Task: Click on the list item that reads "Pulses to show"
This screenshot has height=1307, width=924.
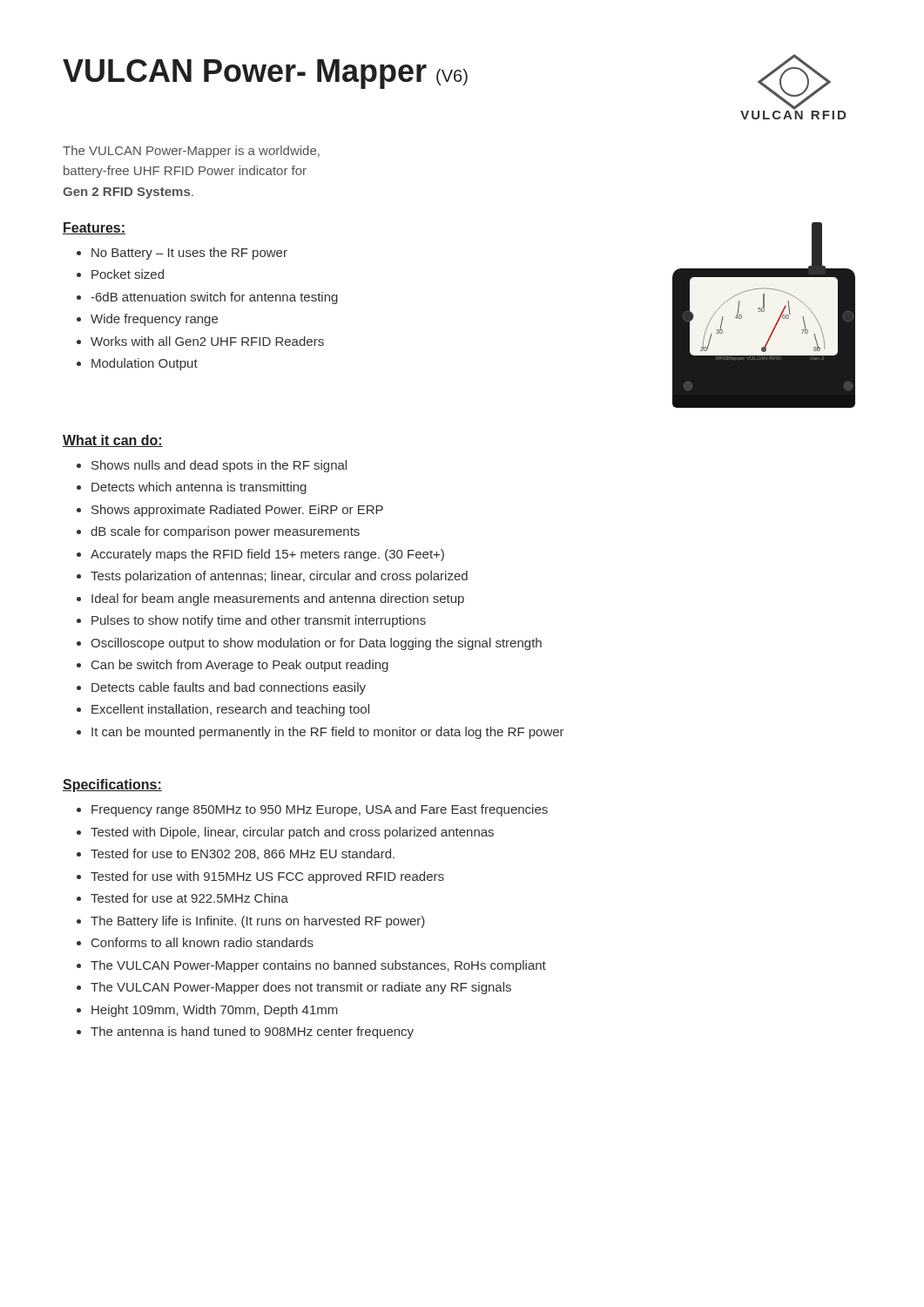Action: coord(258,620)
